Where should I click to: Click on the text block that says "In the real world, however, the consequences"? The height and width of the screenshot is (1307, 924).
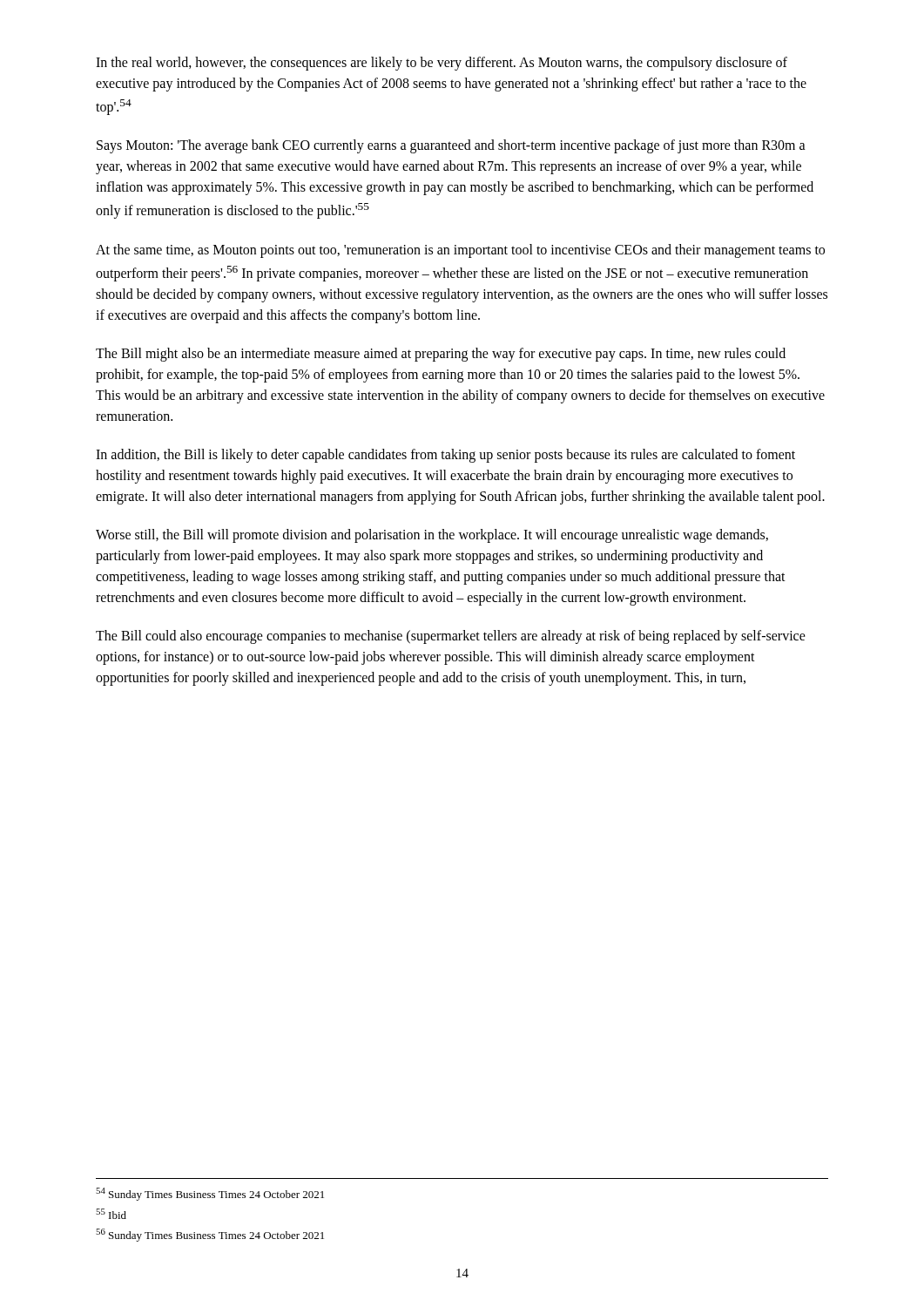point(462,85)
